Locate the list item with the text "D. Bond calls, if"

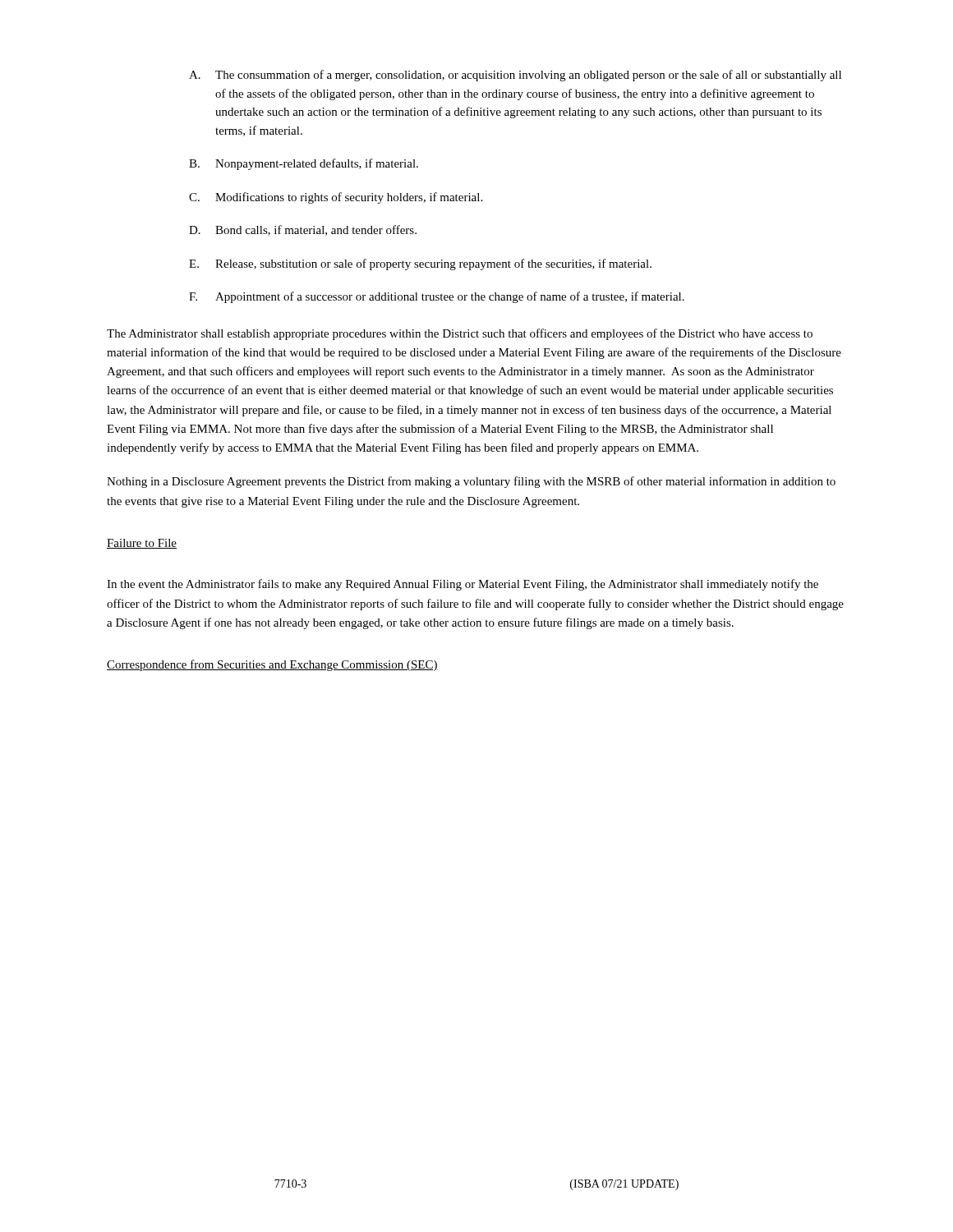coord(303,230)
